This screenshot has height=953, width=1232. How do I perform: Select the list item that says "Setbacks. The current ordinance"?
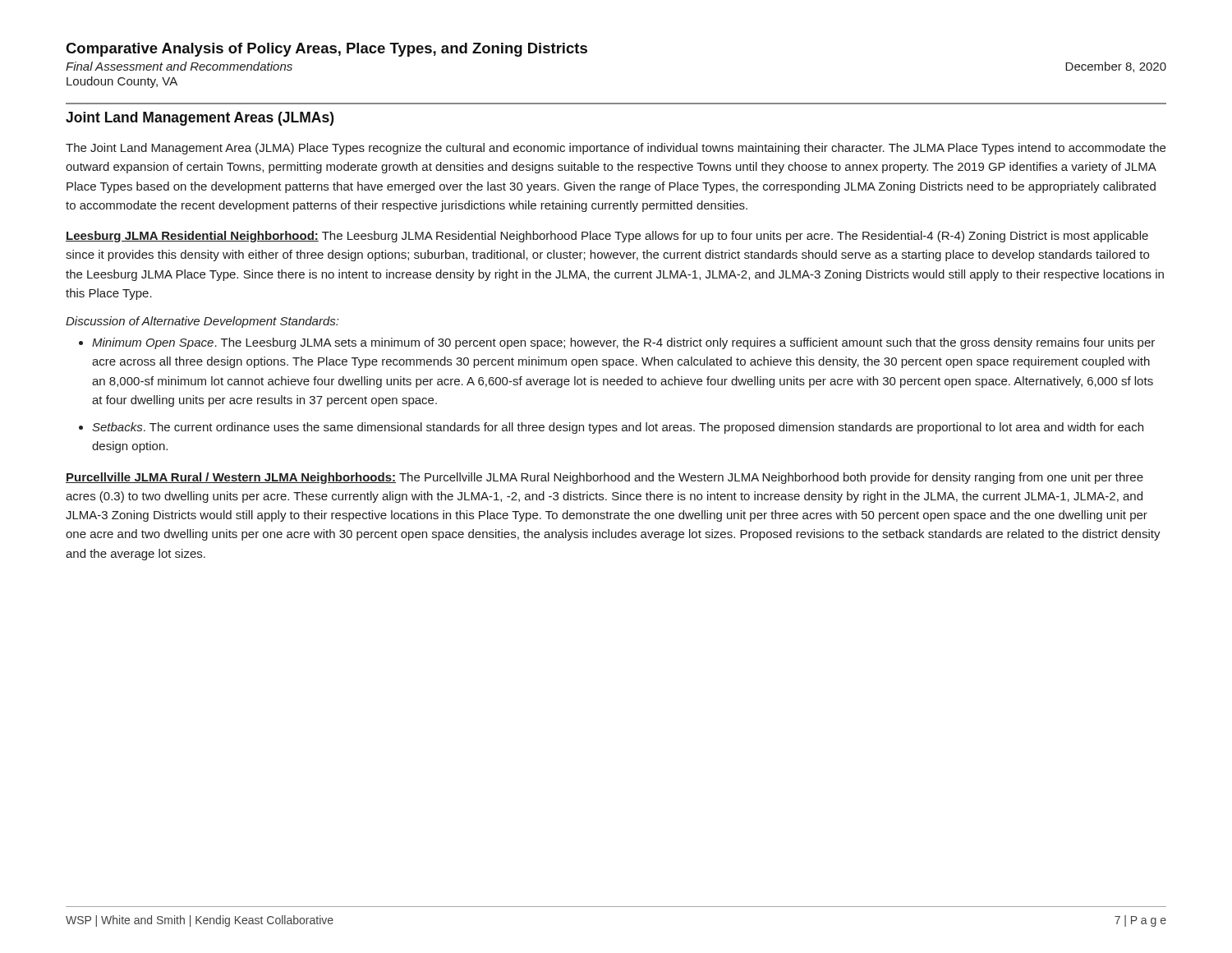coord(618,436)
